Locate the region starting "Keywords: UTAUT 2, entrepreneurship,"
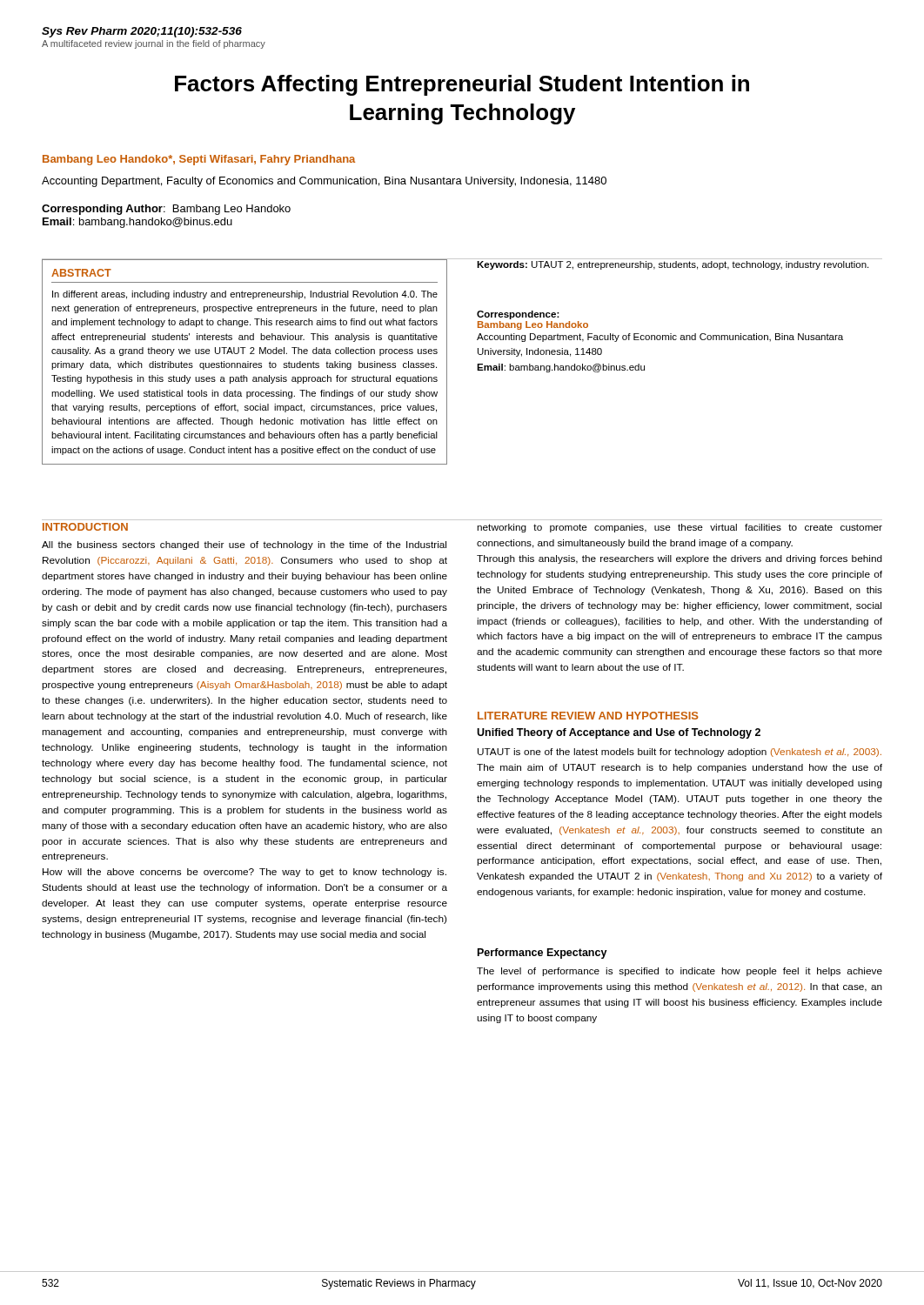 (x=673, y=265)
